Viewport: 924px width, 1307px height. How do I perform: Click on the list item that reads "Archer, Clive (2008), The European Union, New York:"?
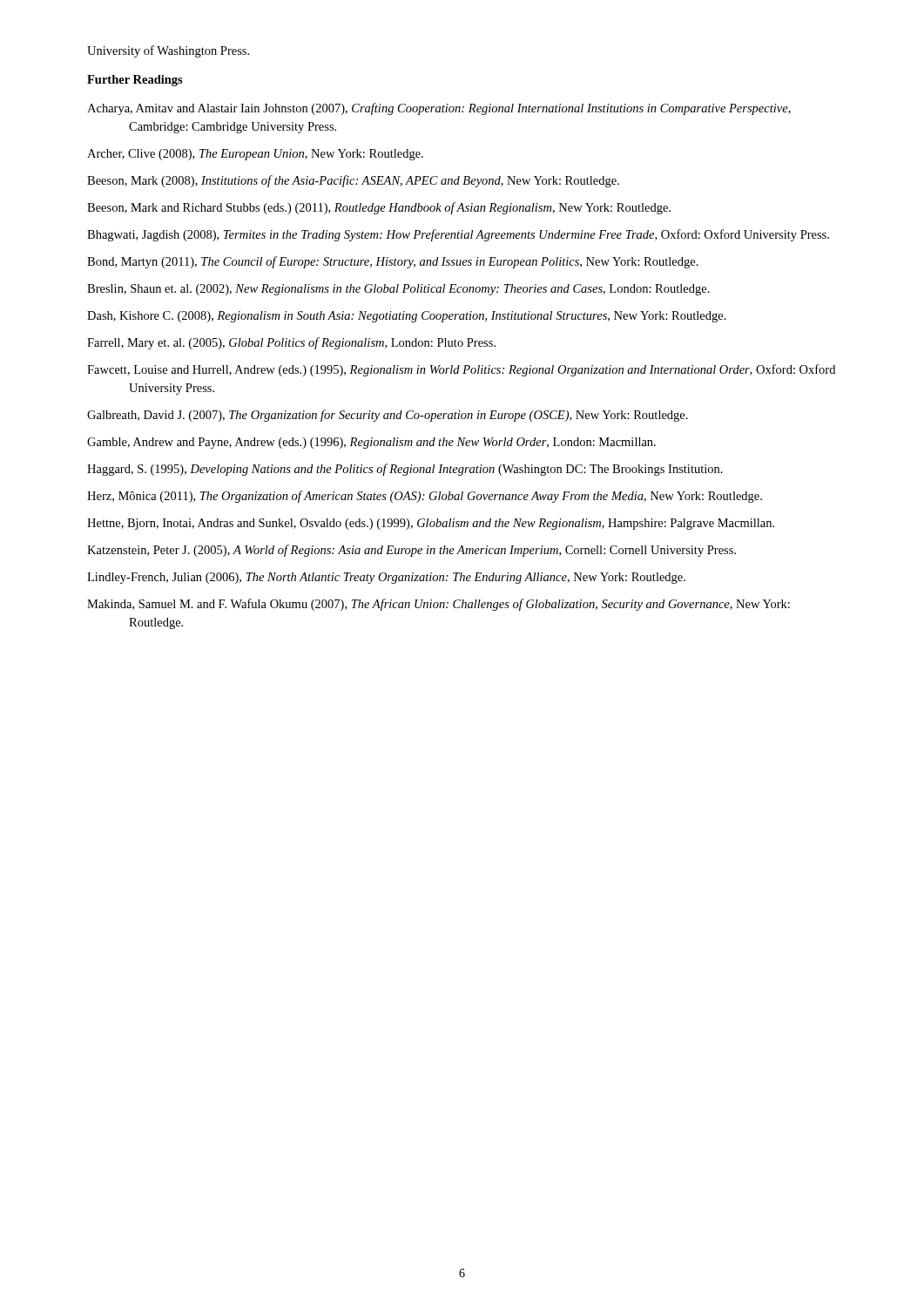256,153
